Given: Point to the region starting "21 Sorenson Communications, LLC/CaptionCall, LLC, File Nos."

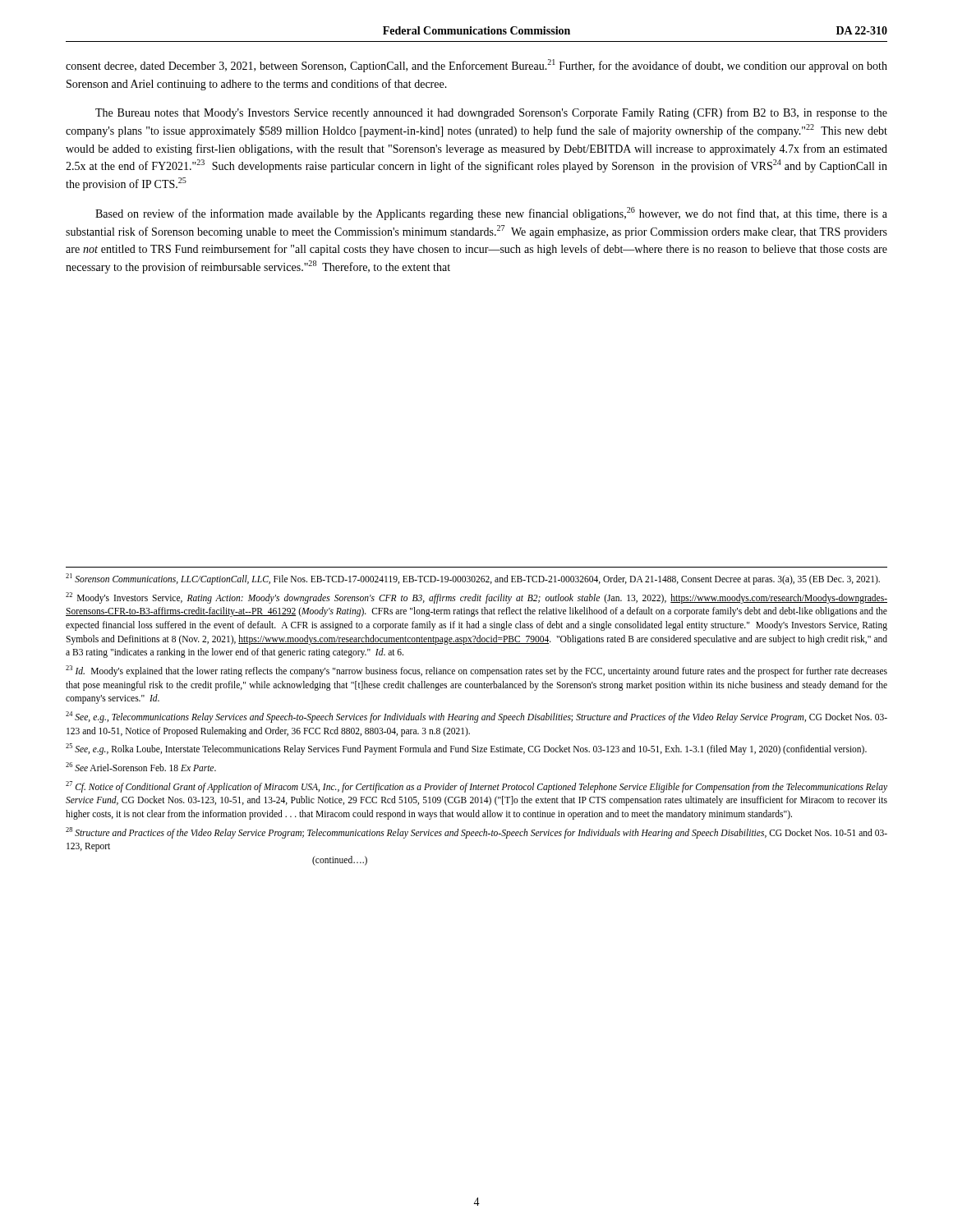Looking at the screenshot, I should point(473,578).
